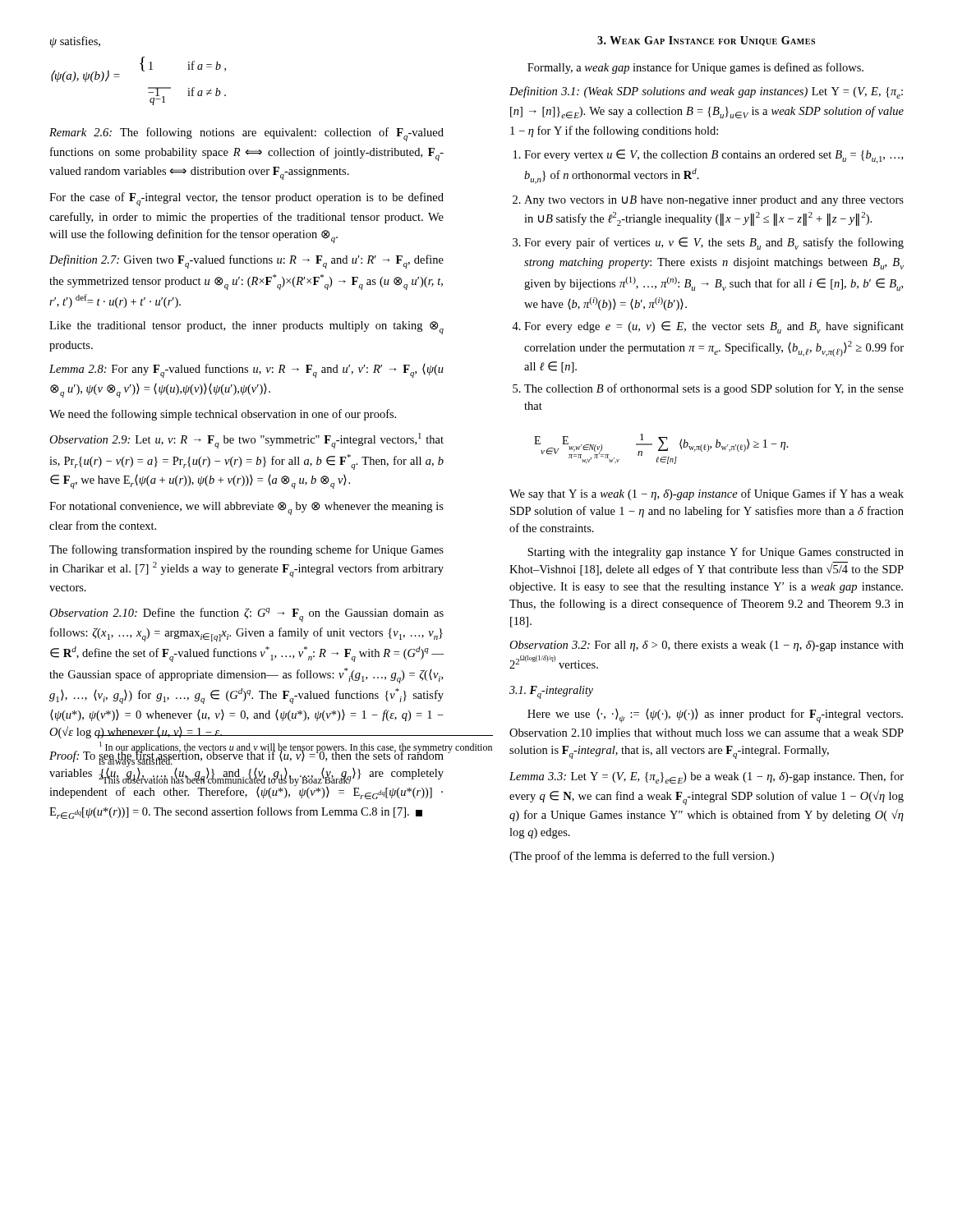Screen dimensions: 1232x953
Task: Select the text starting "Remark 2.6: The"
Action: 246,153
